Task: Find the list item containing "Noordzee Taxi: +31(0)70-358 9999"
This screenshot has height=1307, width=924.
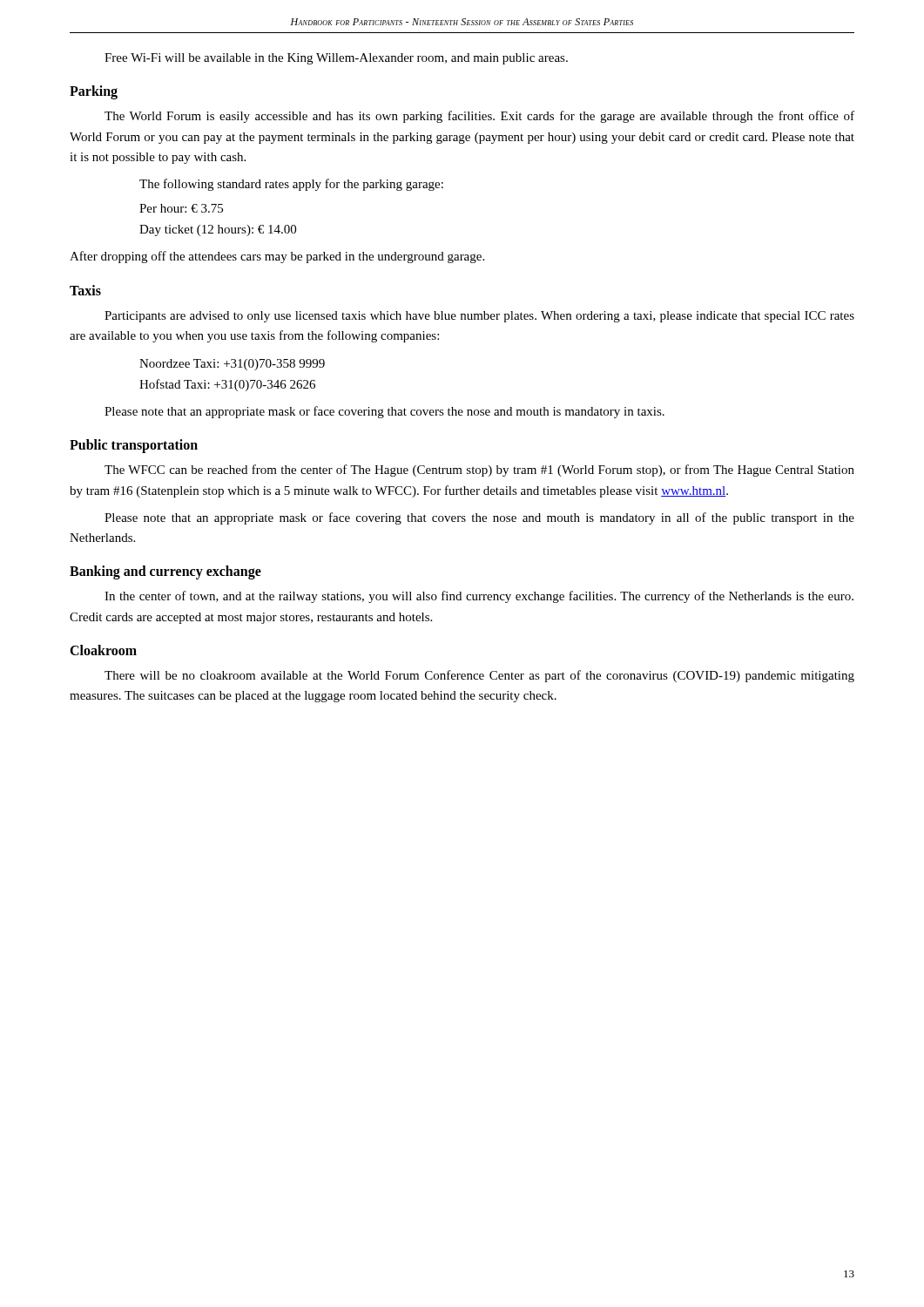Action: pyautogui.click(x=232, y=363)
